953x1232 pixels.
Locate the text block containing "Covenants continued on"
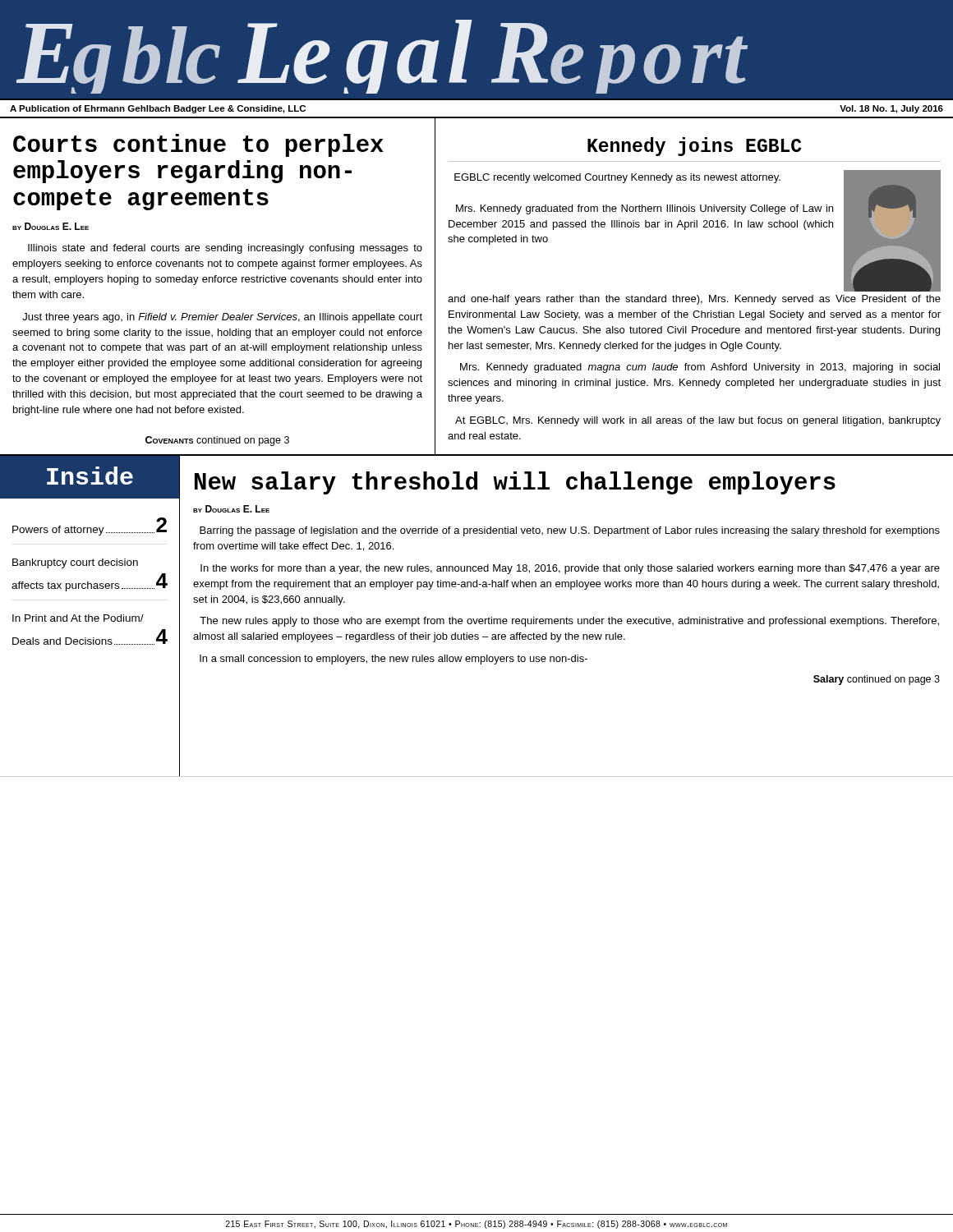point(217,440)
